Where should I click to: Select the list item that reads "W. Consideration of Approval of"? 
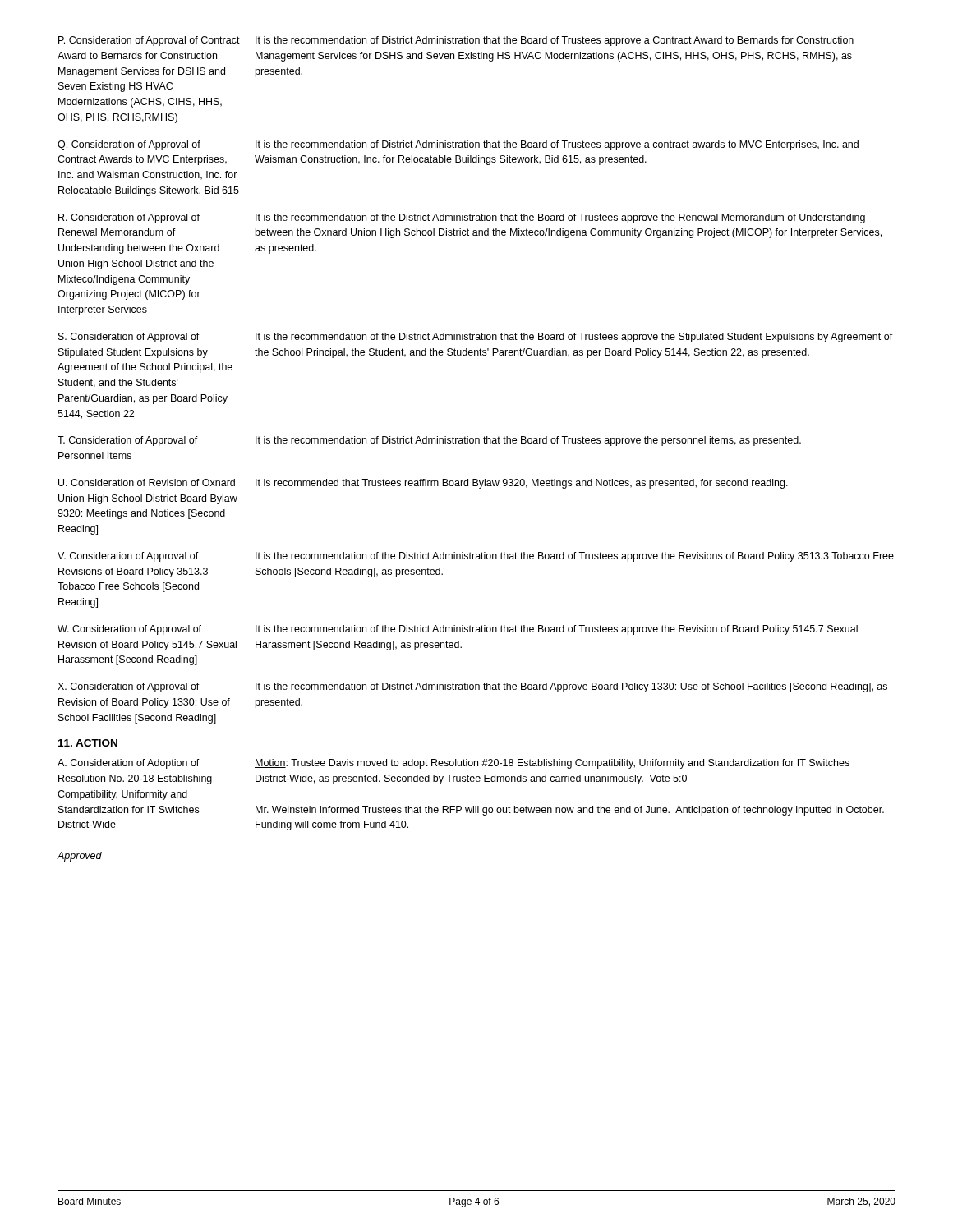[147, 644]
